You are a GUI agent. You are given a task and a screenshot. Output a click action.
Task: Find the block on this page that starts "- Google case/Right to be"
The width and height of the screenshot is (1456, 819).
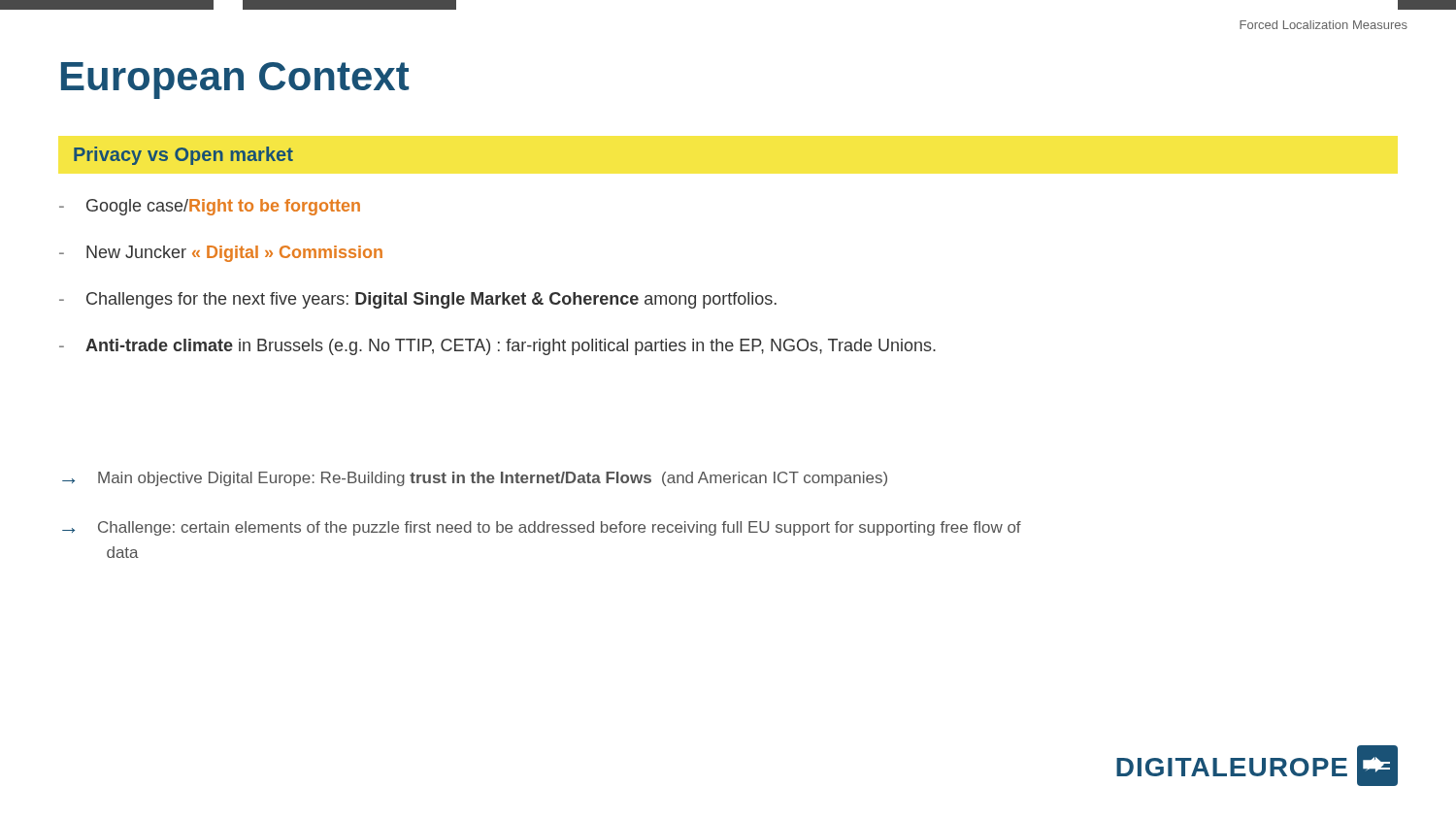tap(210, 207)
